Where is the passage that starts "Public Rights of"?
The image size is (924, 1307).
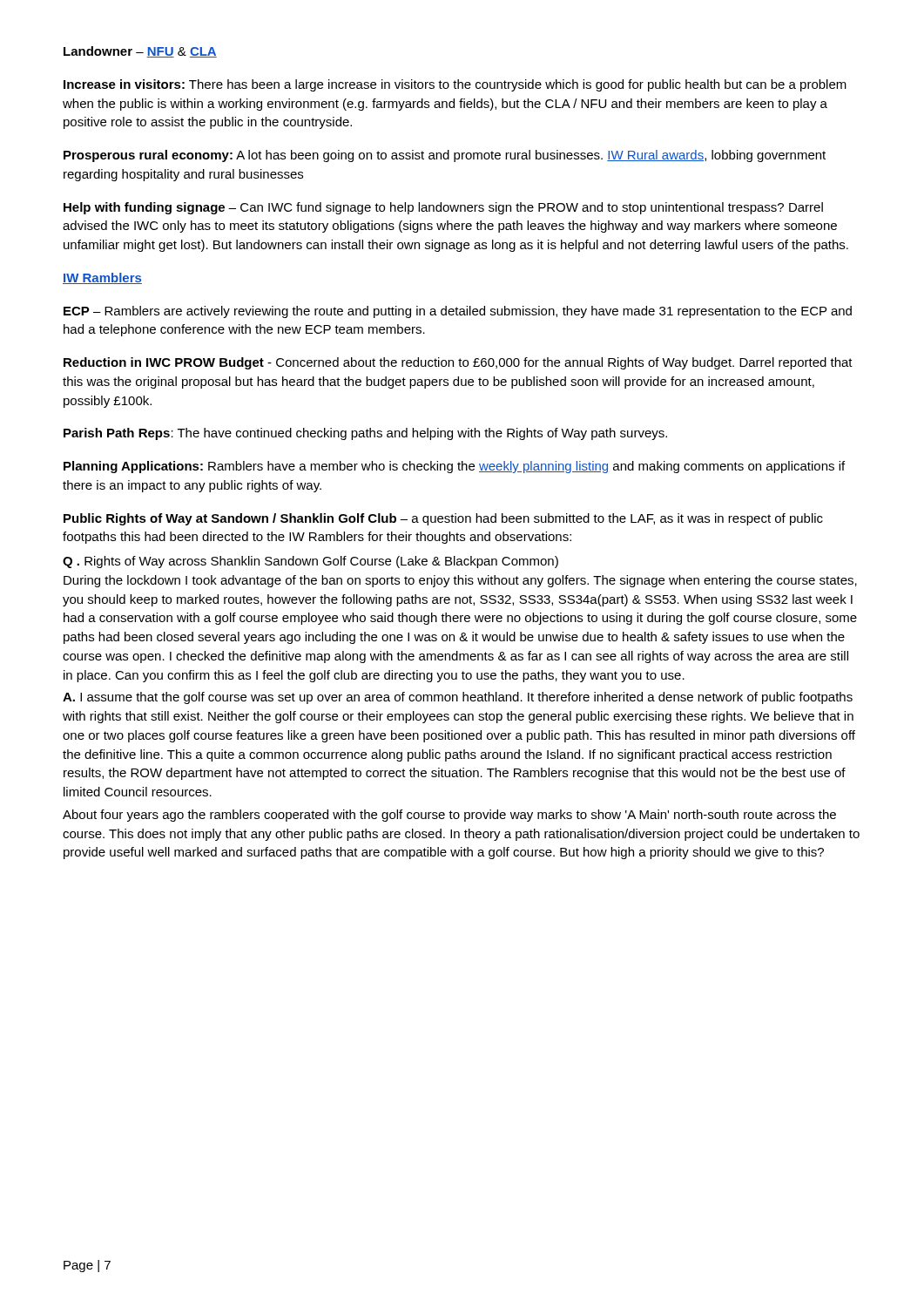pyautogui.click(x=462, y=685)
